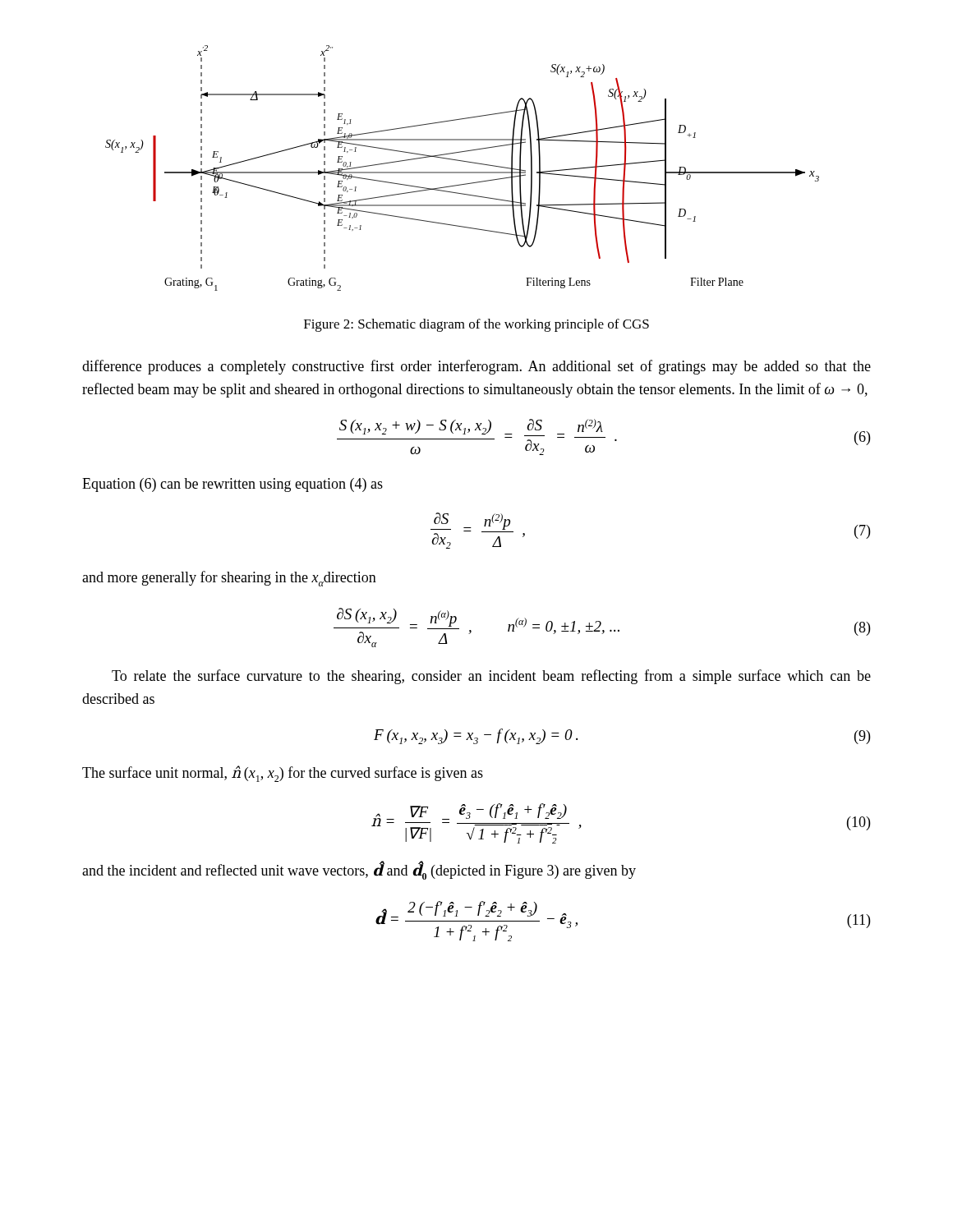Viewport: 953px width, 1232px height.
Task: Locate the formula with the text "F (x1, x2, x3)"
Action: 471,736
